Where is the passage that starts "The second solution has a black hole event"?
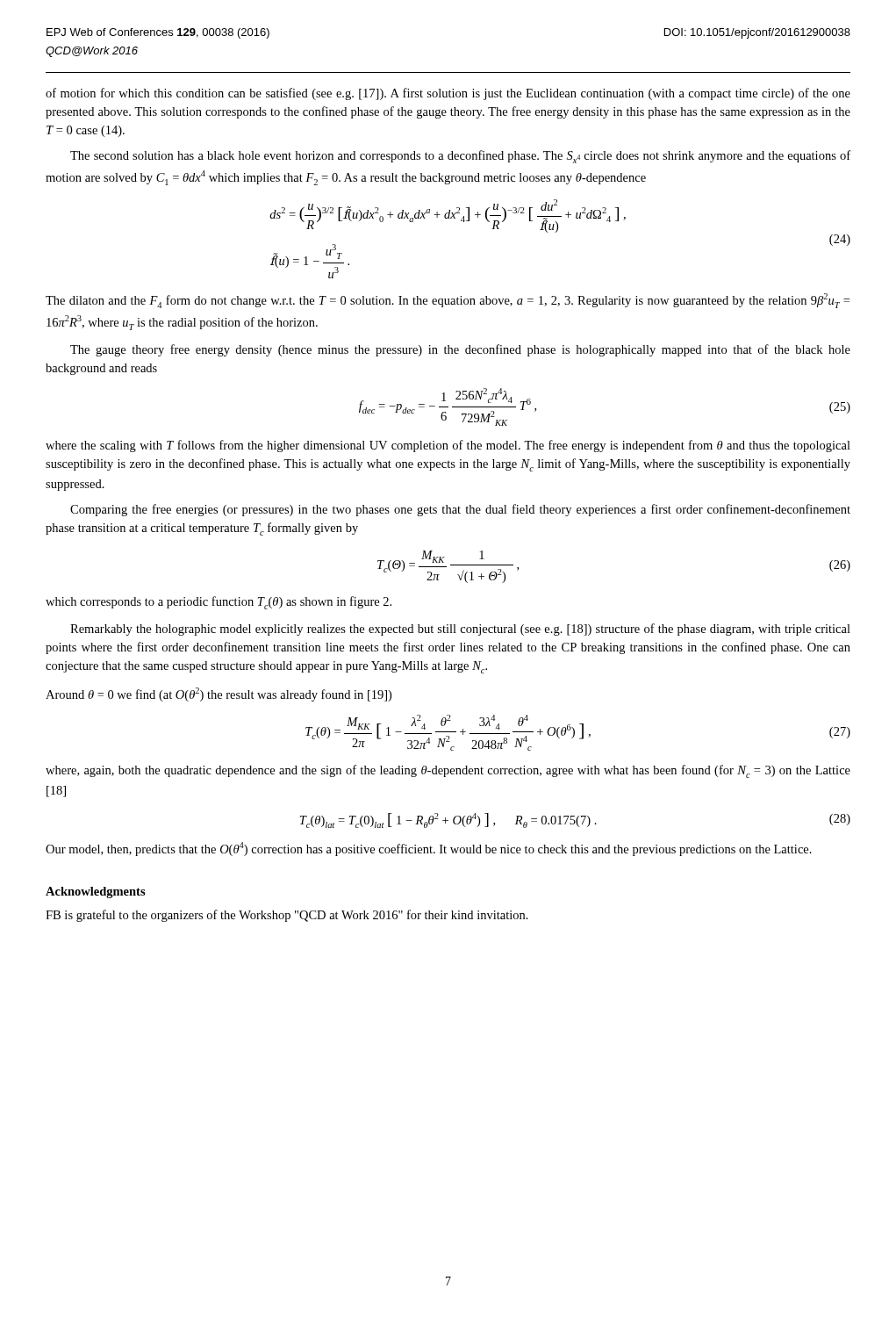Viewport: 896px width, 1317px height. tap(448, 168)
